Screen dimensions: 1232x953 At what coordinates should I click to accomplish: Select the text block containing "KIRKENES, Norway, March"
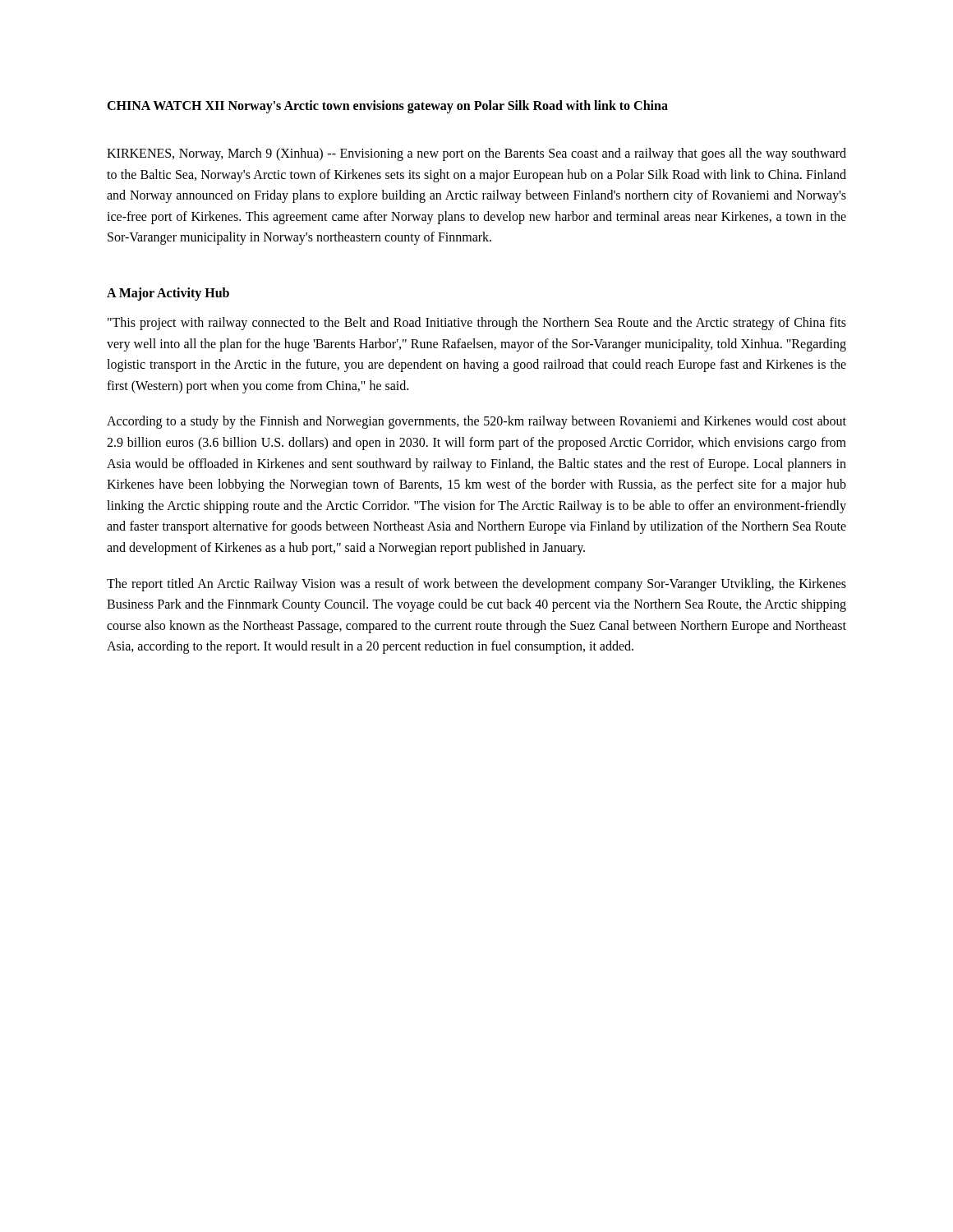point(476,195)
